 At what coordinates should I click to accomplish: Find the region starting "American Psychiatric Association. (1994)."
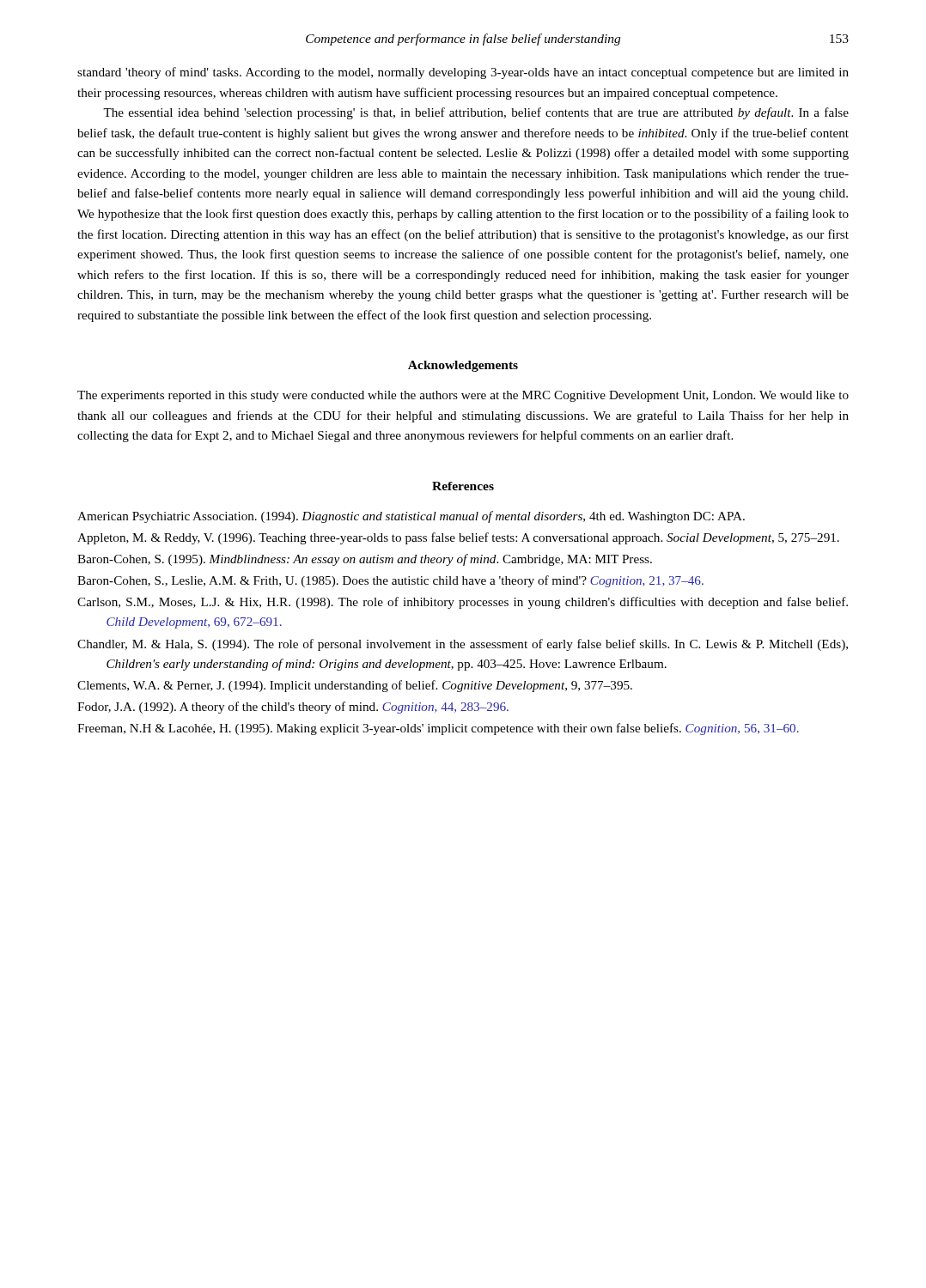pyautogui.click(x=411, y=516)
